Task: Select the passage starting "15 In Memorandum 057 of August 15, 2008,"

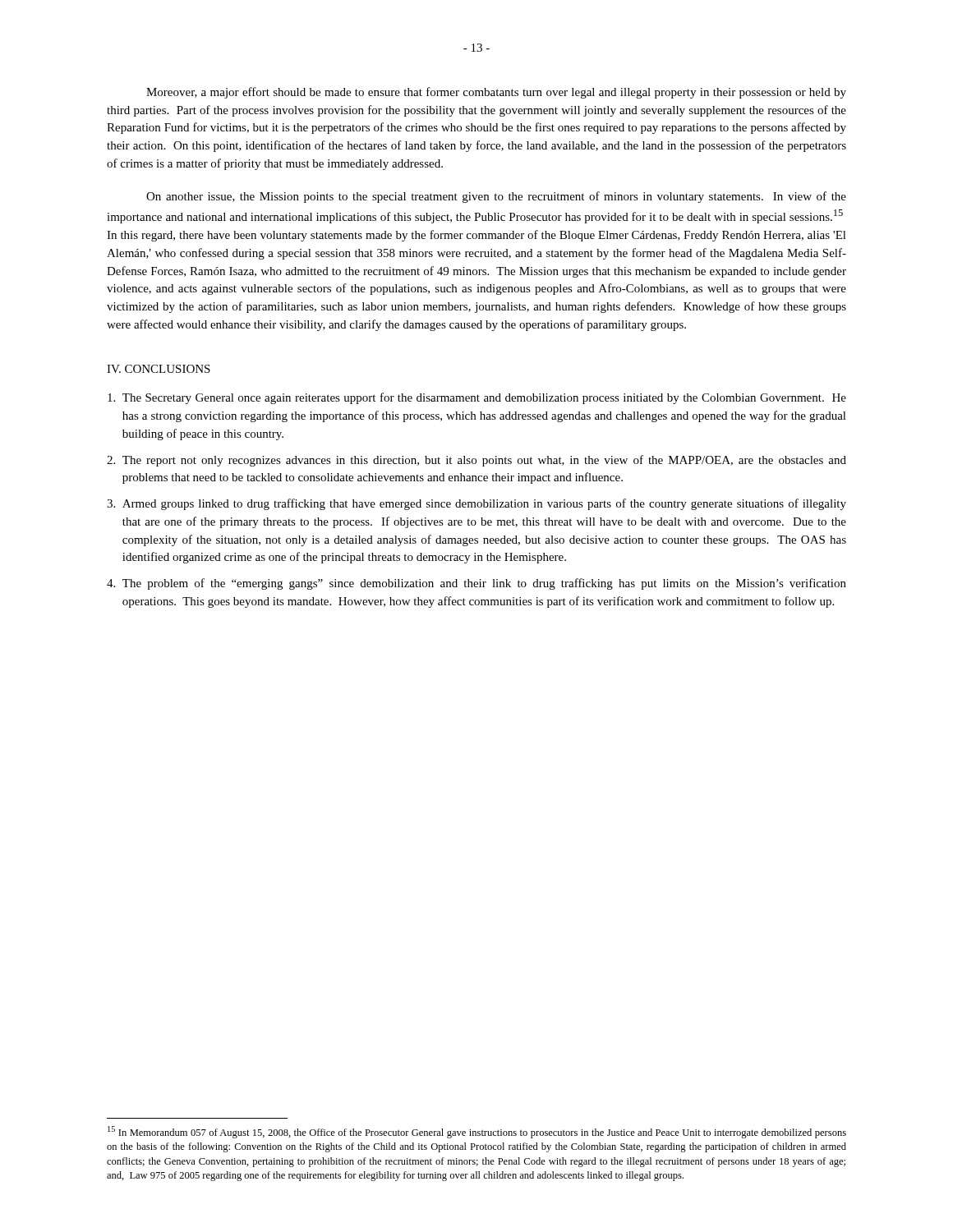Action: point(476,1153)
